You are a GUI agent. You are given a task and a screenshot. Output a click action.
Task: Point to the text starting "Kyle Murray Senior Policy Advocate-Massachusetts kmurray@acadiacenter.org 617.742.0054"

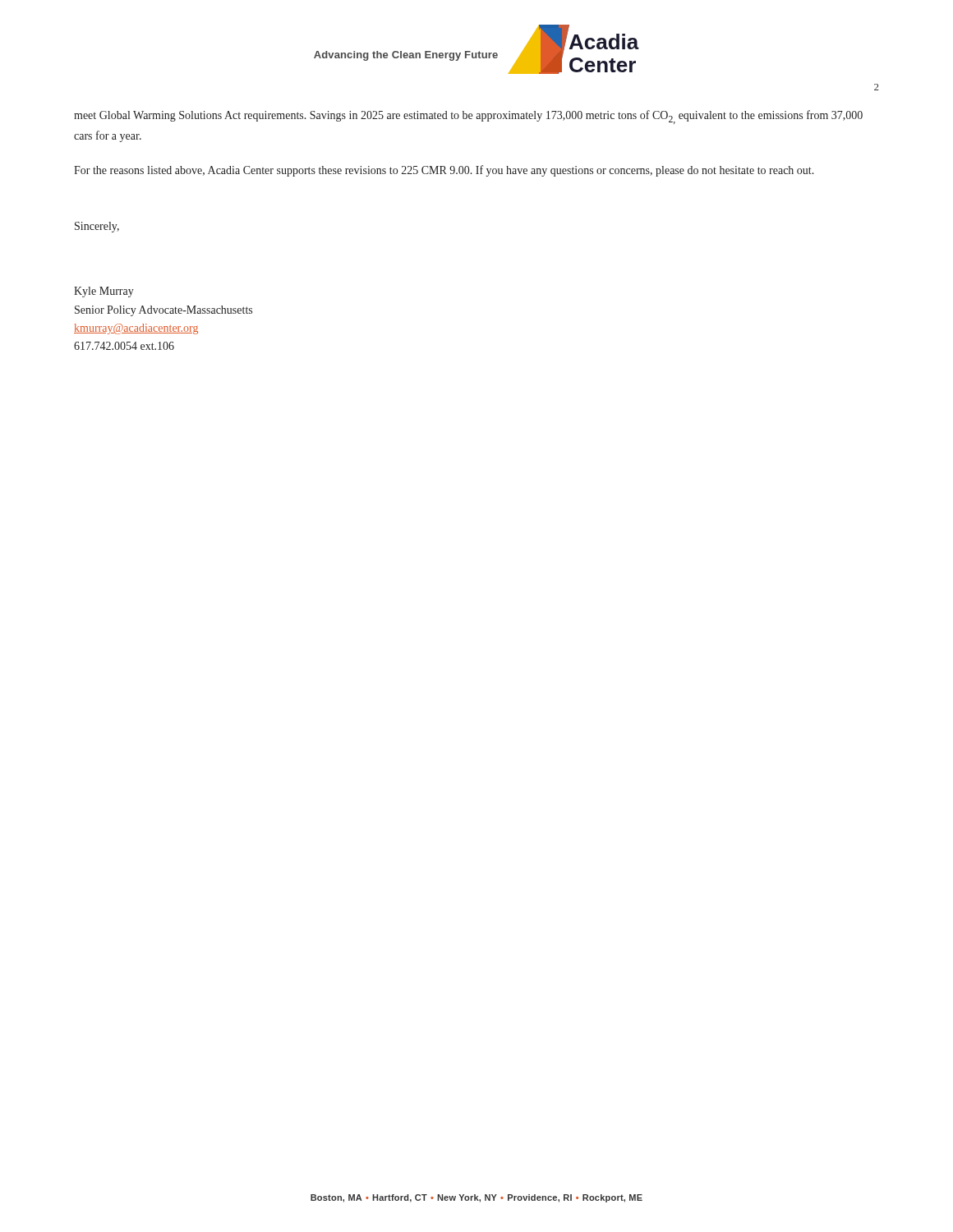[163, 319]
